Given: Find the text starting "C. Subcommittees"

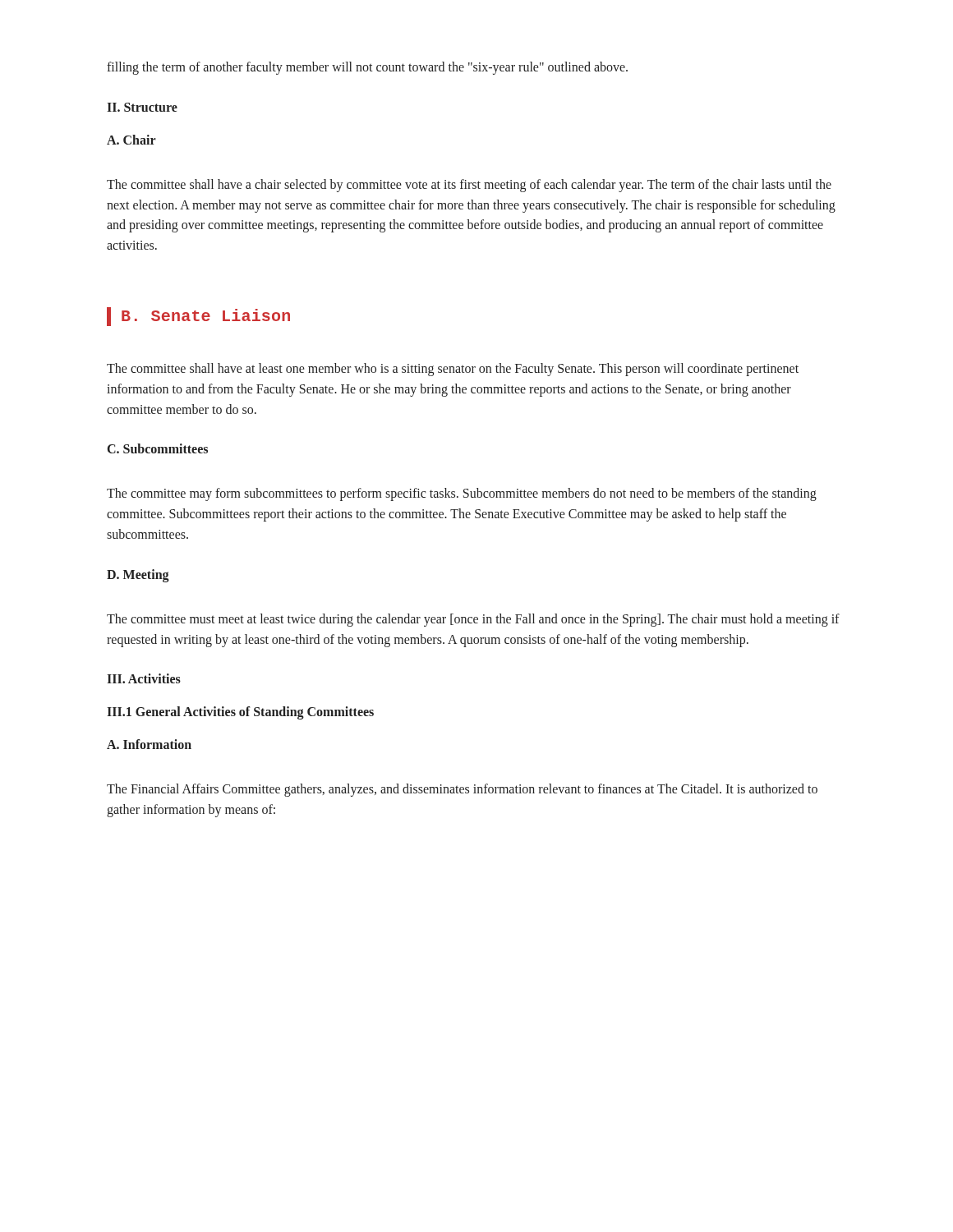Looking at the screenshot, I should (x=158, y=449).
